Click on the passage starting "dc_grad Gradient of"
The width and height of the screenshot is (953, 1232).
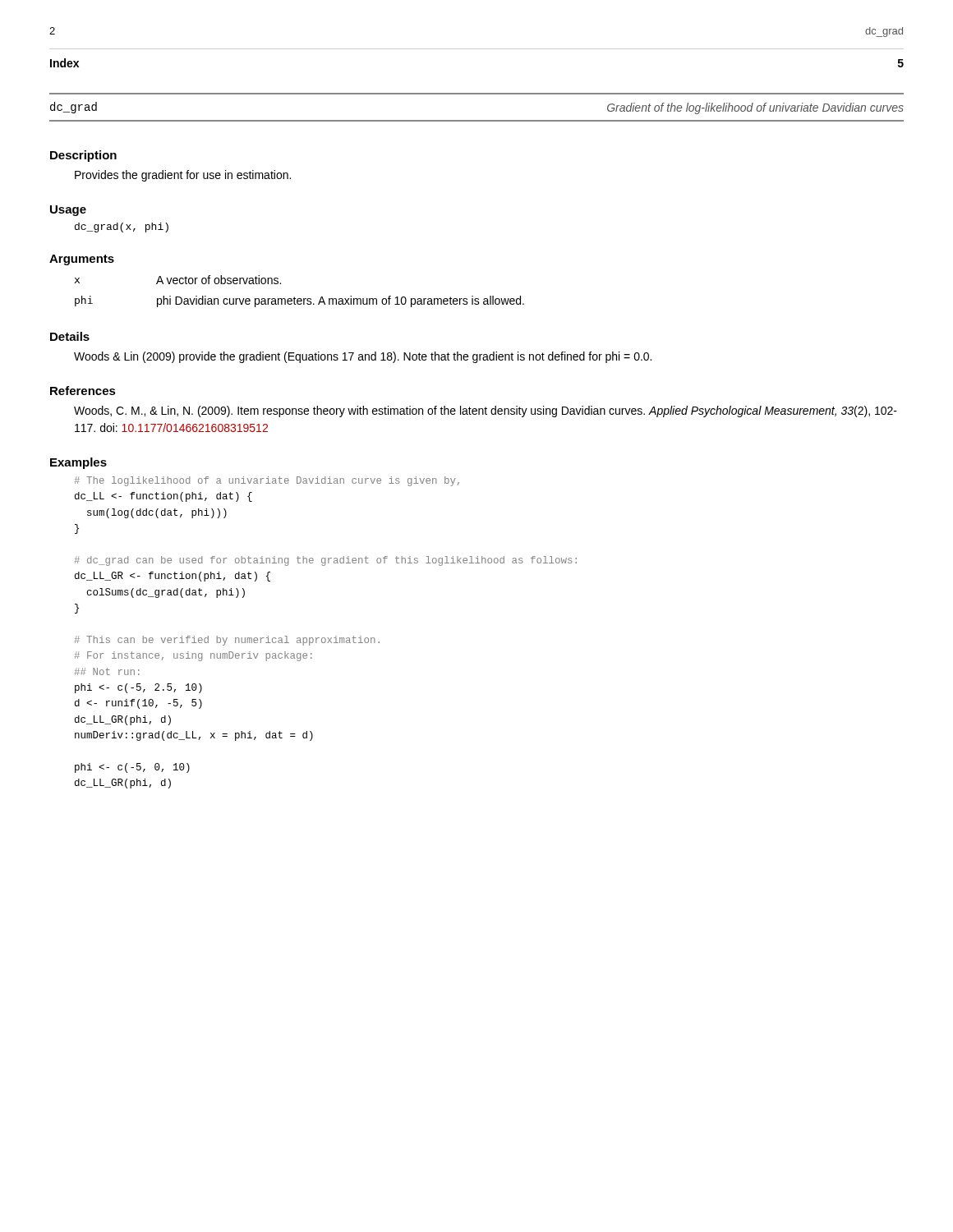(476, 108)
